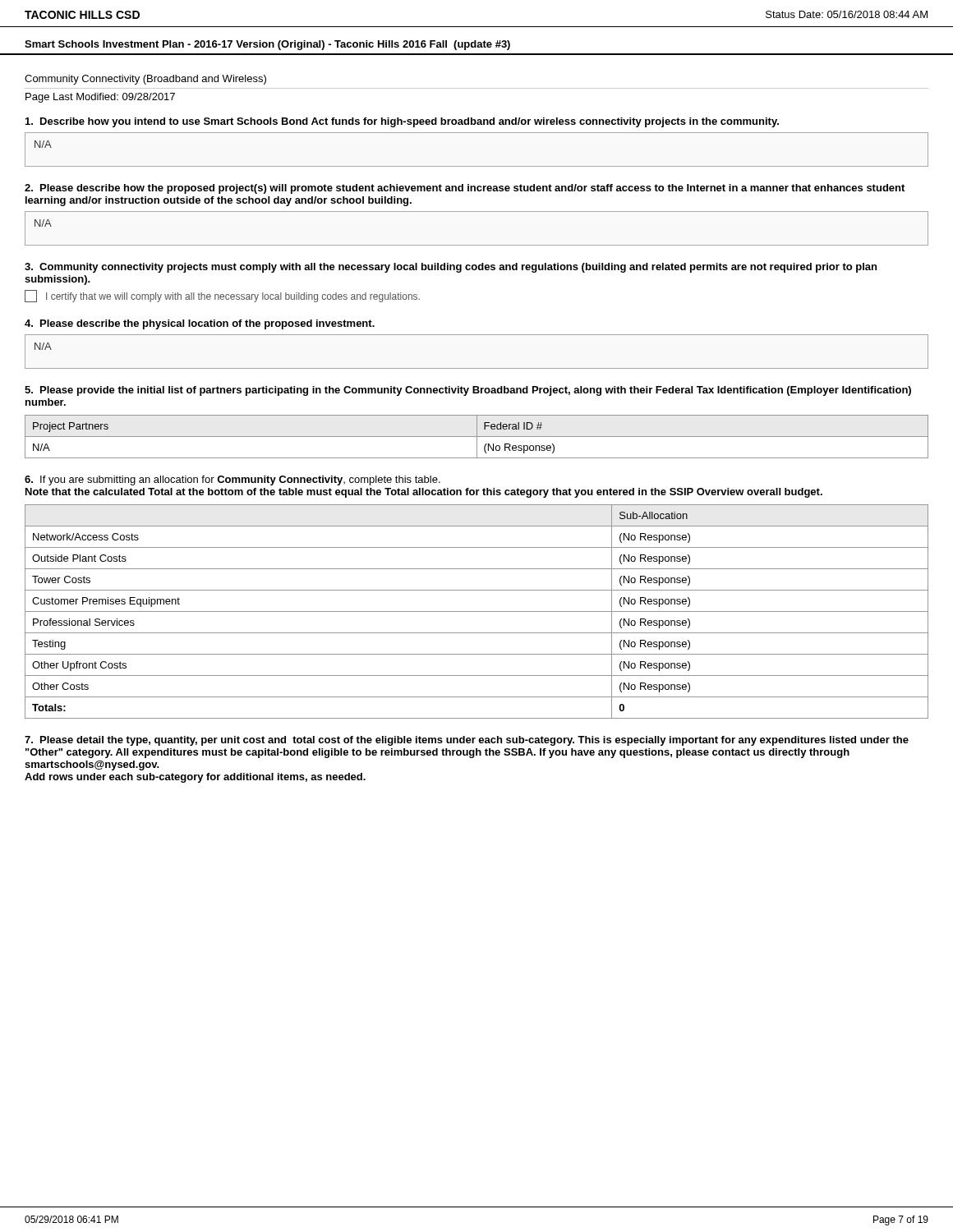The width and height of the screenshot is (953, 1232).
Task: Click on the text block starting "Page Last Modified:"
Action: click(x=100, y=96)
